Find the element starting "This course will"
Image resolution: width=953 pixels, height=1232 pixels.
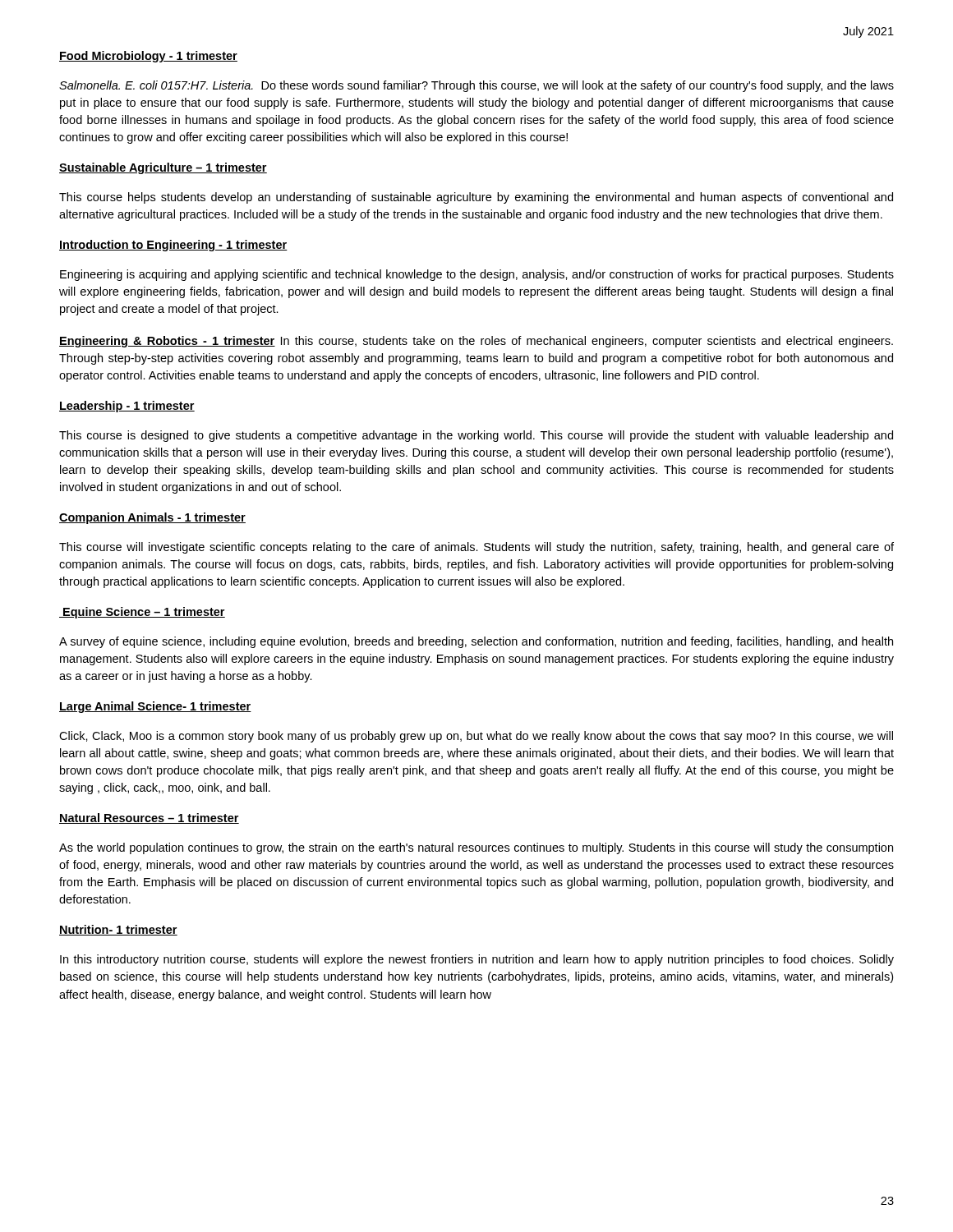coord(476,565)
